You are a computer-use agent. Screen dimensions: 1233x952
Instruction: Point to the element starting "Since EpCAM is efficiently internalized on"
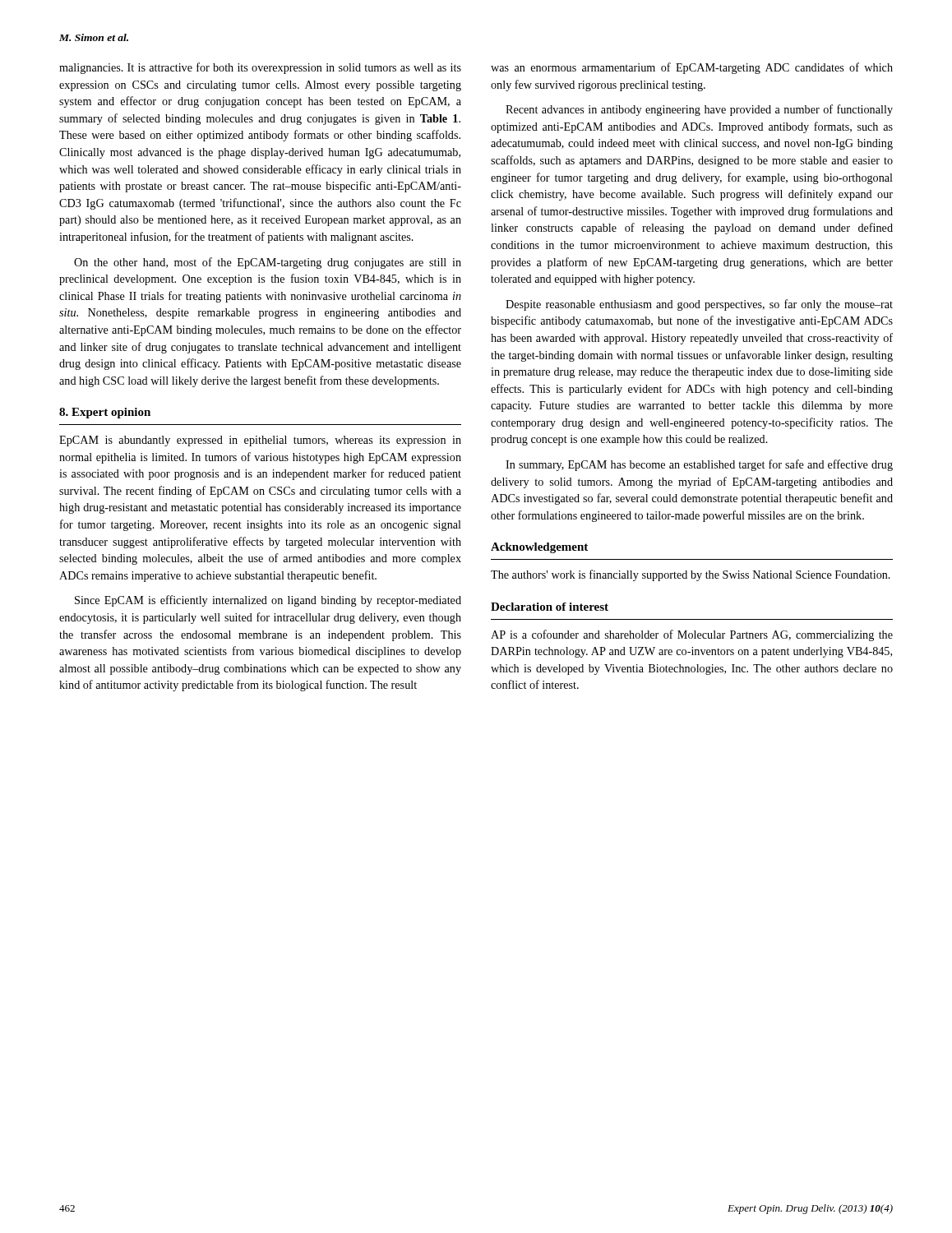(x=260, y=643)
